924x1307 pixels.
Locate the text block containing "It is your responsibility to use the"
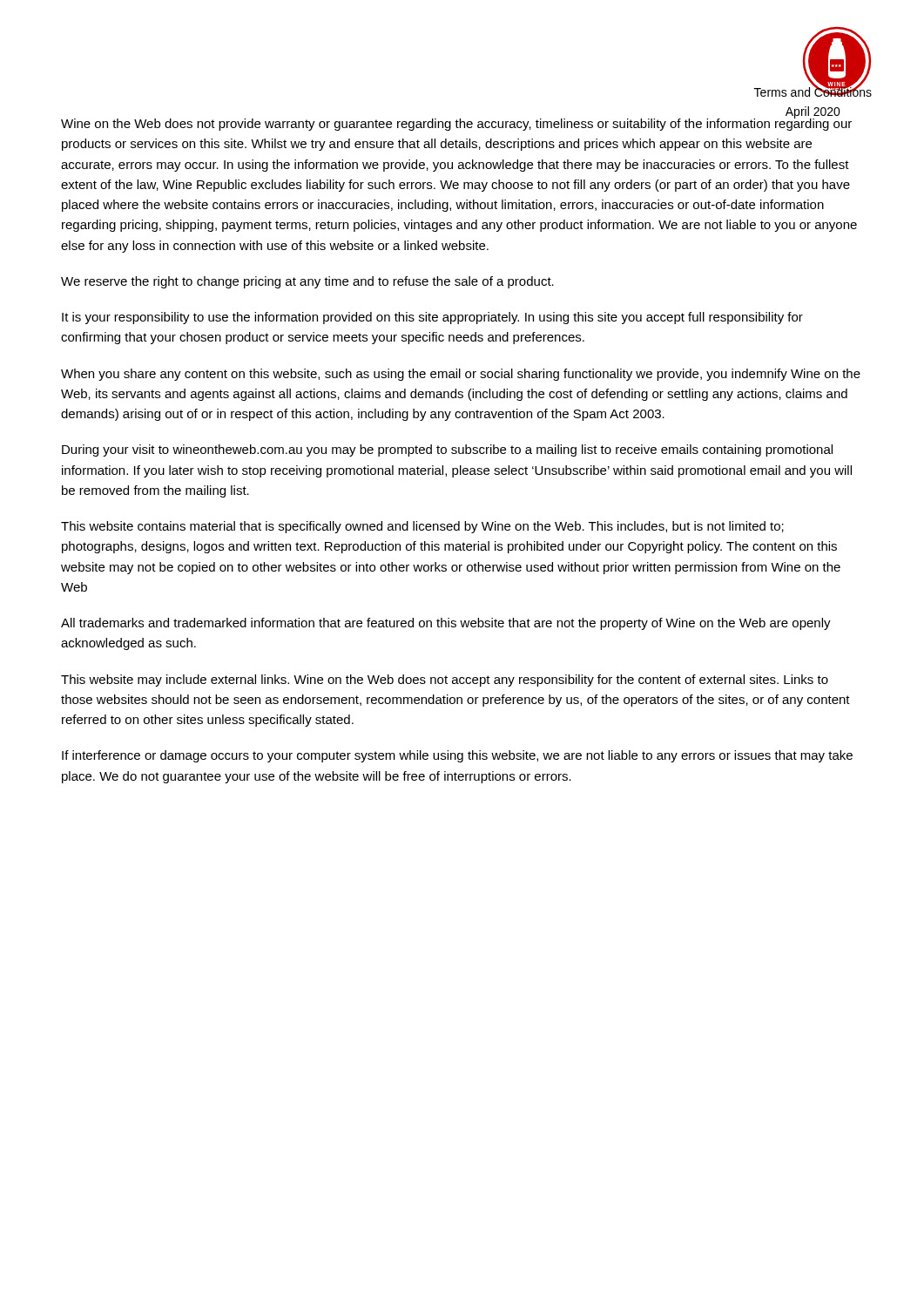[432, 327]
